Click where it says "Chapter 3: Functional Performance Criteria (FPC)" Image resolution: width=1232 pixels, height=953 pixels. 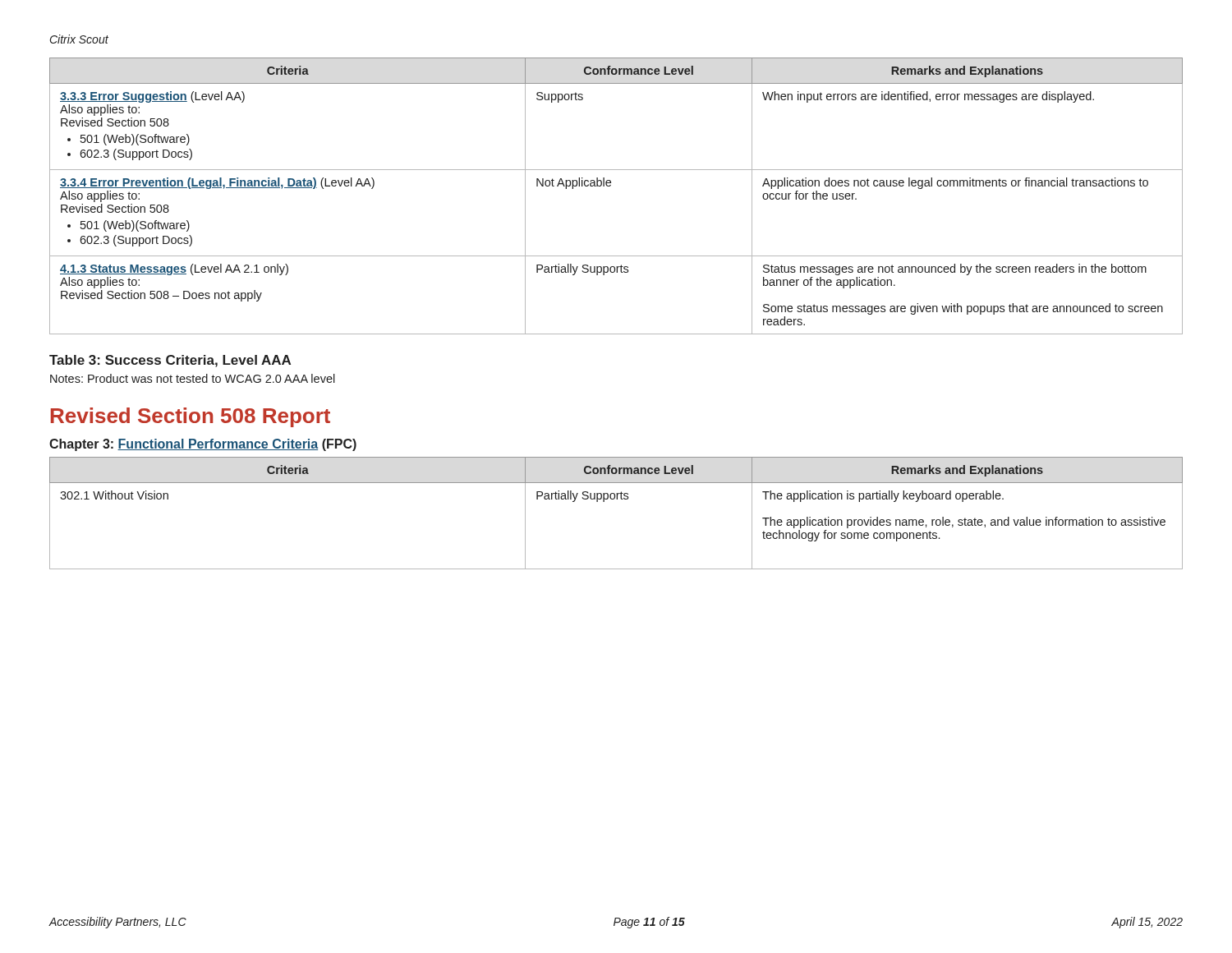203,444
